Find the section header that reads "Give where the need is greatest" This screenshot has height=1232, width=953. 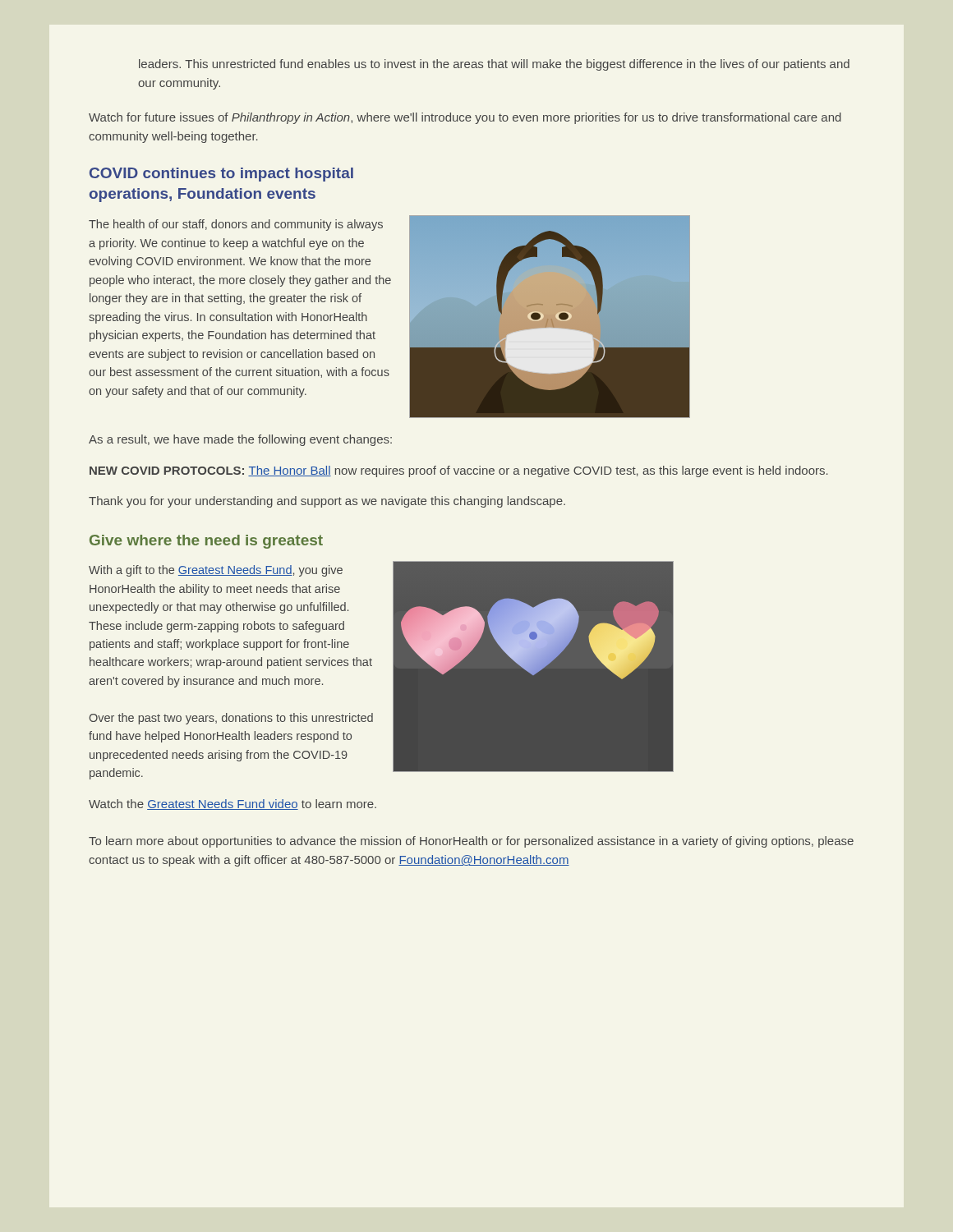pyautogui.click(x=206, y=540)
